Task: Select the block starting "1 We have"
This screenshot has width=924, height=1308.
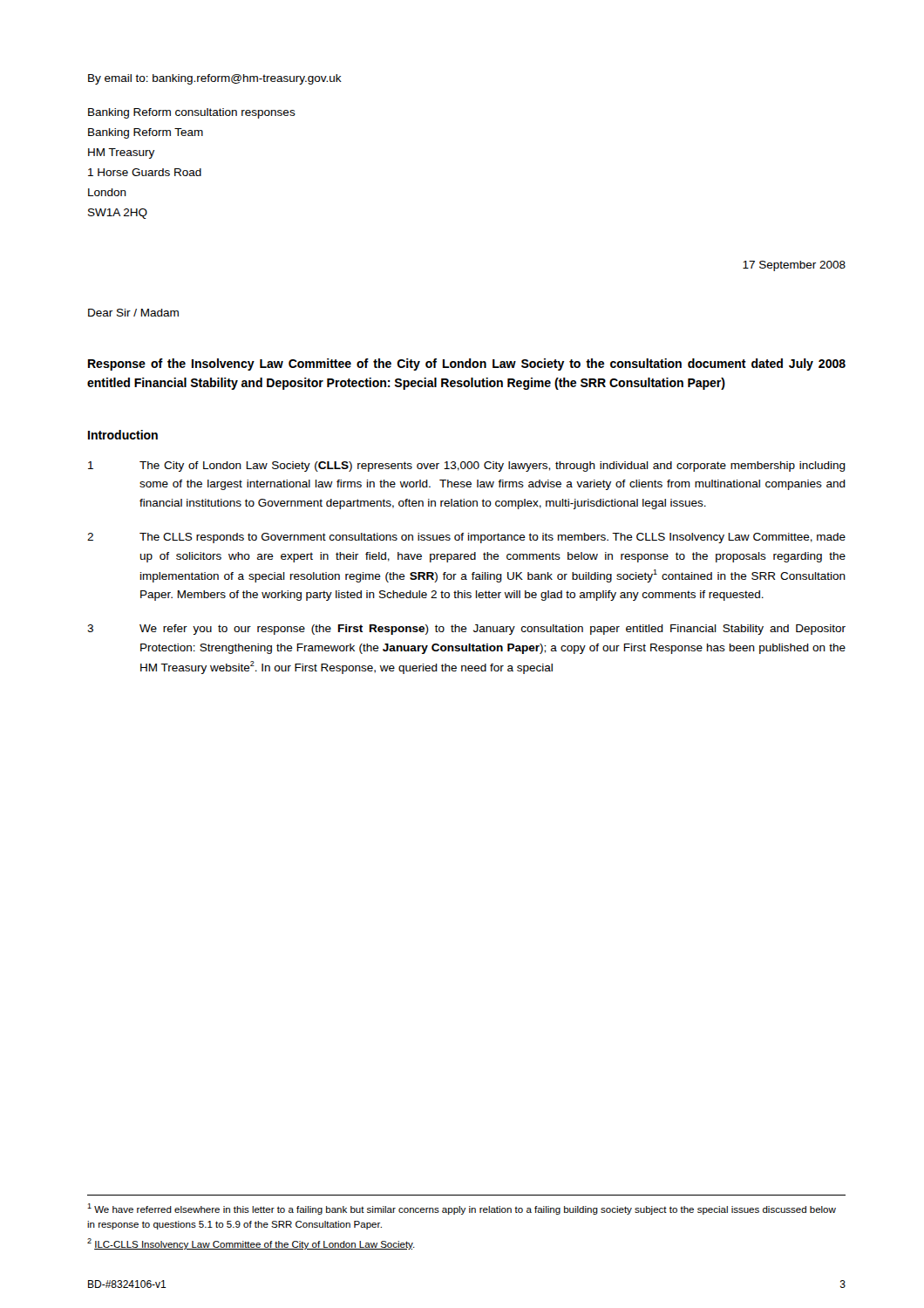Action: (461, 1215)
